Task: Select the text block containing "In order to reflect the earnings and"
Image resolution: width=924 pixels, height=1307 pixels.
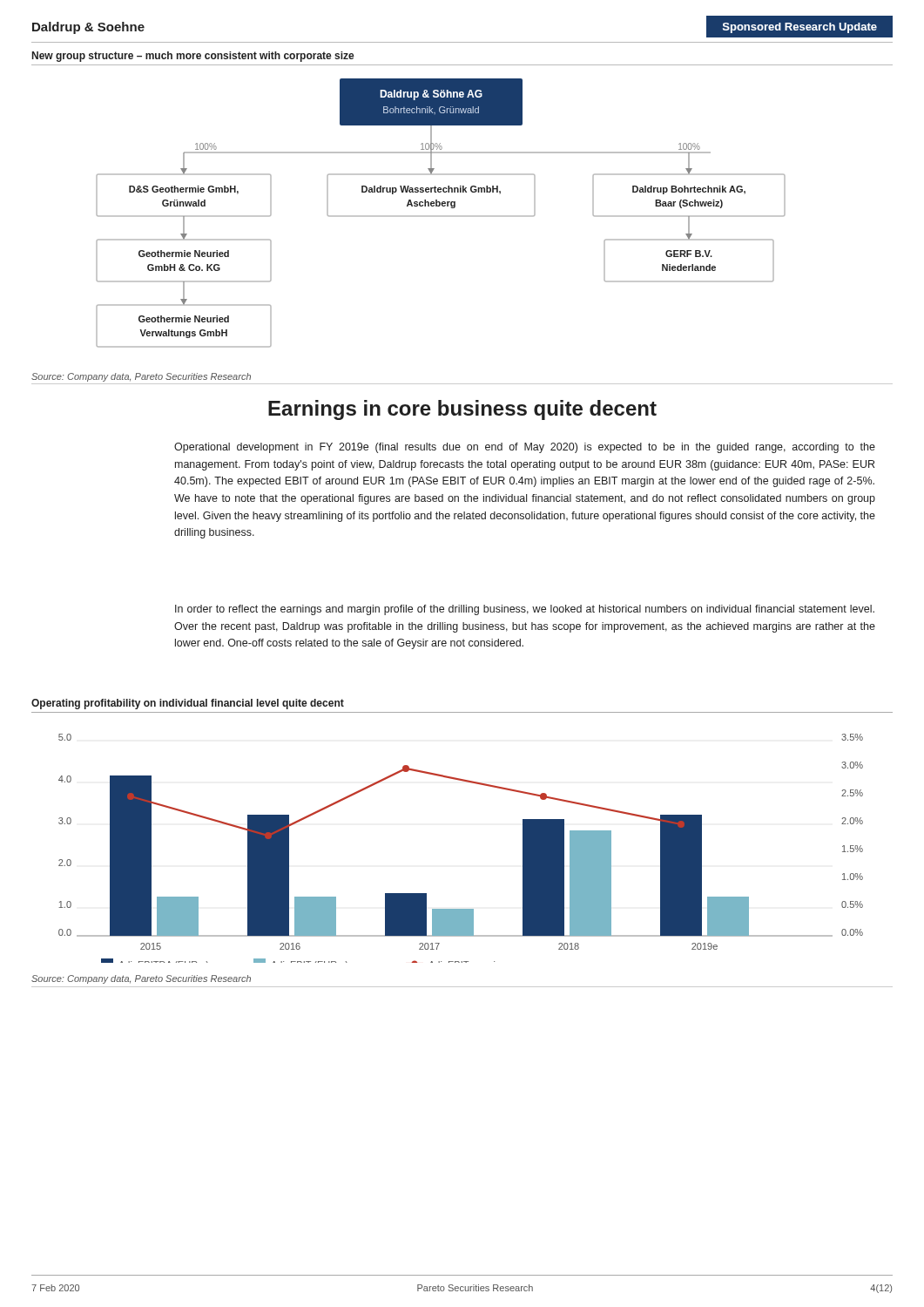Action: coord(525,626)
